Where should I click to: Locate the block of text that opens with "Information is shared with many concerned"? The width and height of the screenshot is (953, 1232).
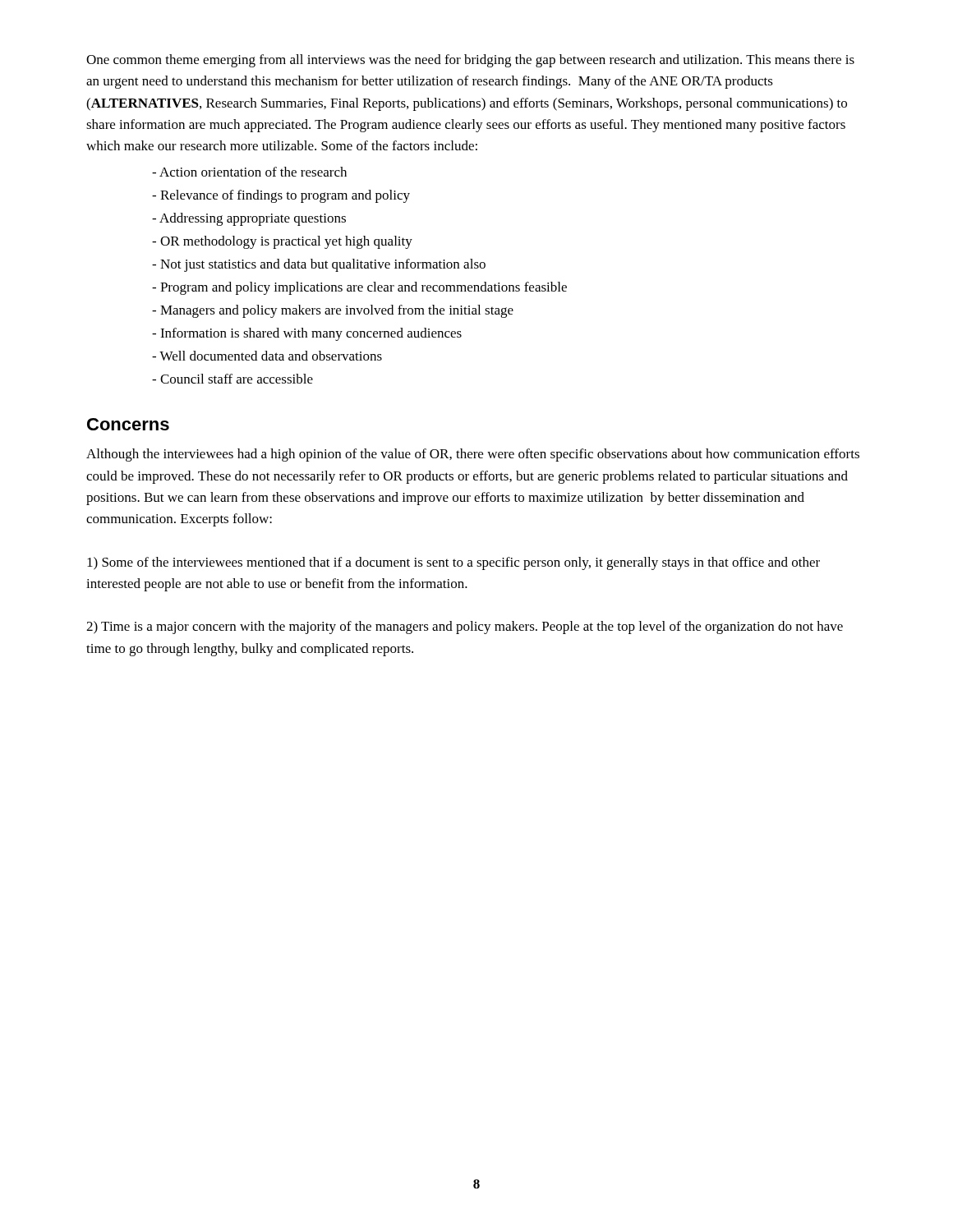point(307,333)
